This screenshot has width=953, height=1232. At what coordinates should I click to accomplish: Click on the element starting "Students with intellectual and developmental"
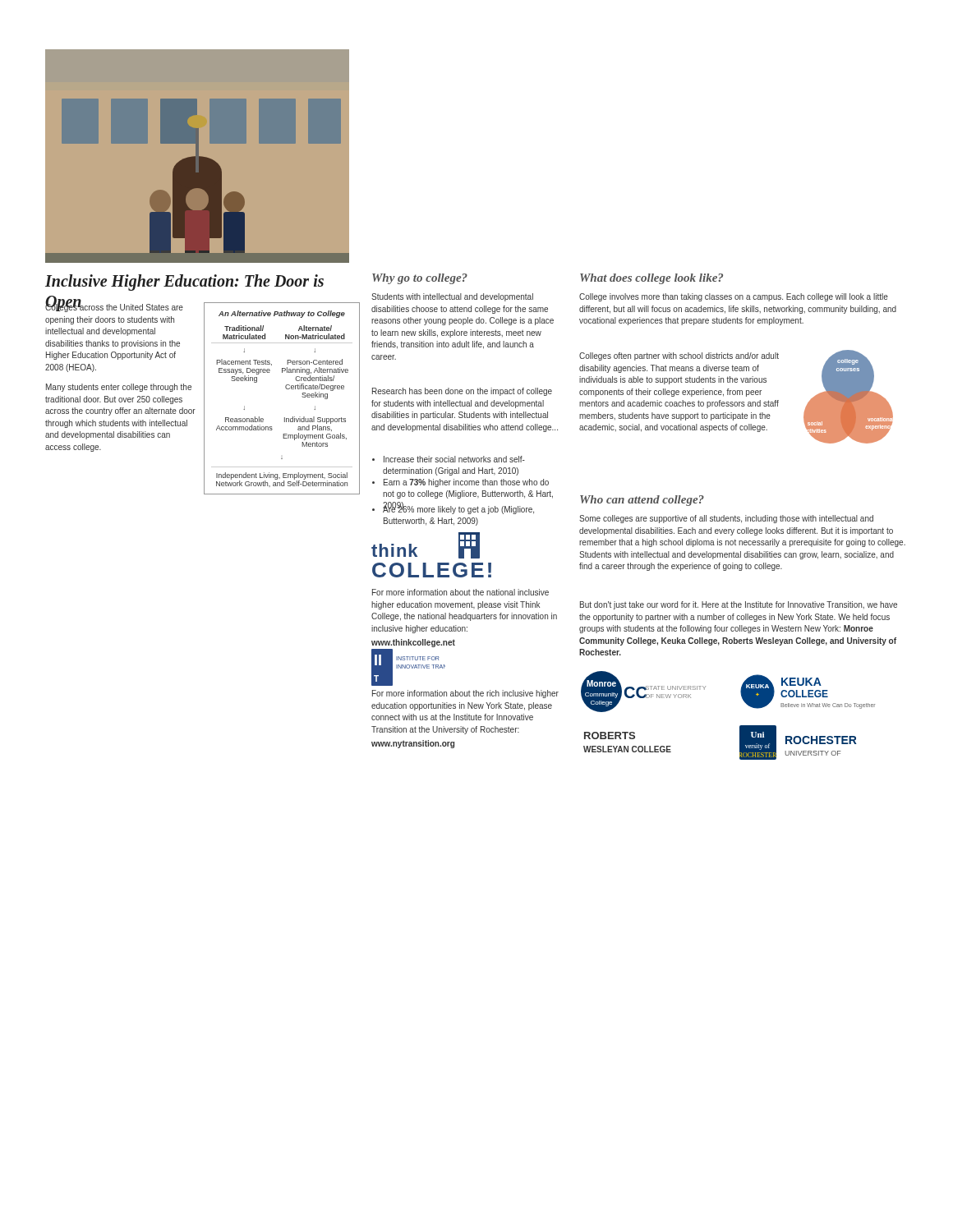click(x=465, y=327)
